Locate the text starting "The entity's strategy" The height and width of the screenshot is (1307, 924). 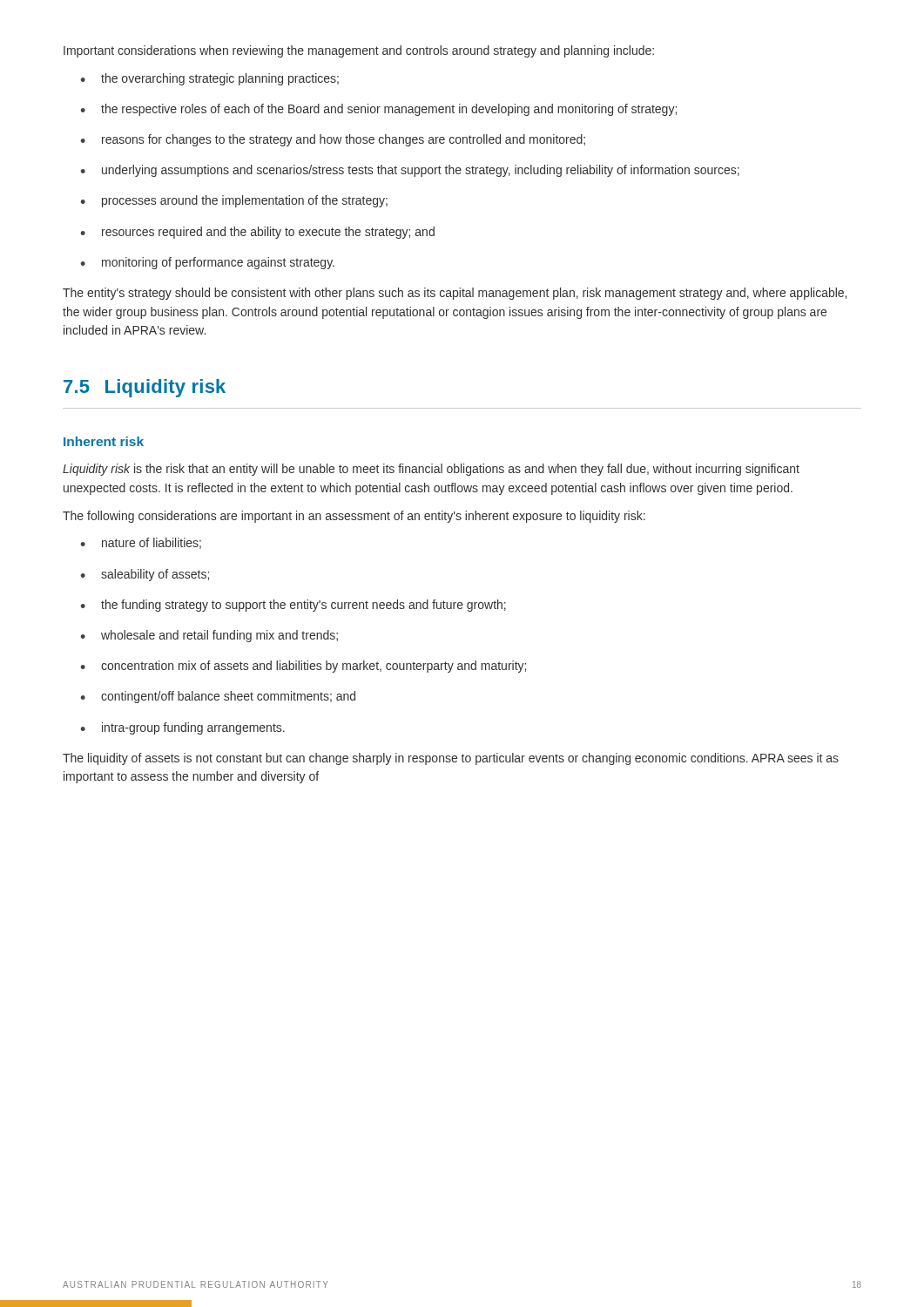(x=455, y=312)
